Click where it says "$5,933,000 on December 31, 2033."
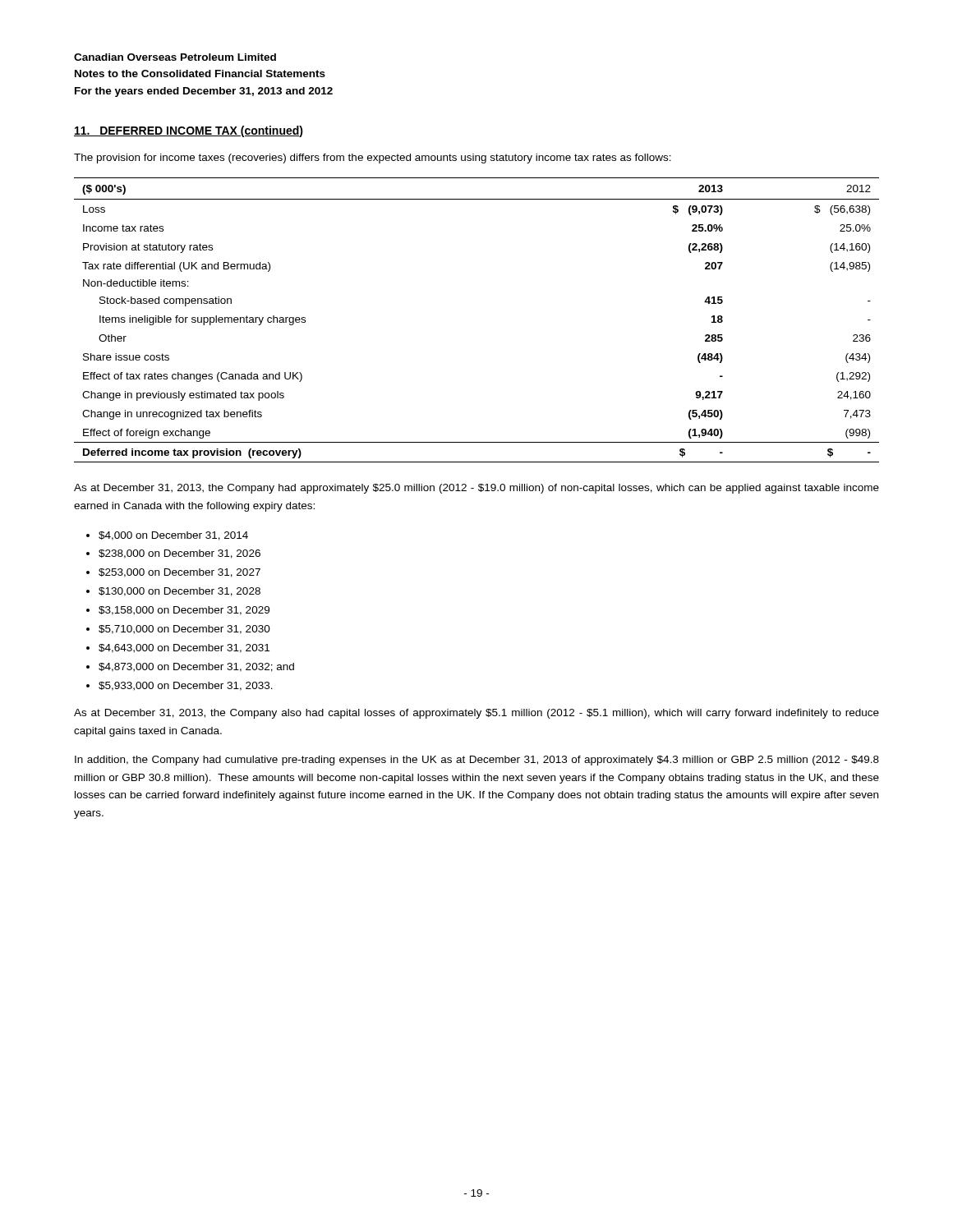The width and height of the screenshot is (953, 1232). (186, 685)
